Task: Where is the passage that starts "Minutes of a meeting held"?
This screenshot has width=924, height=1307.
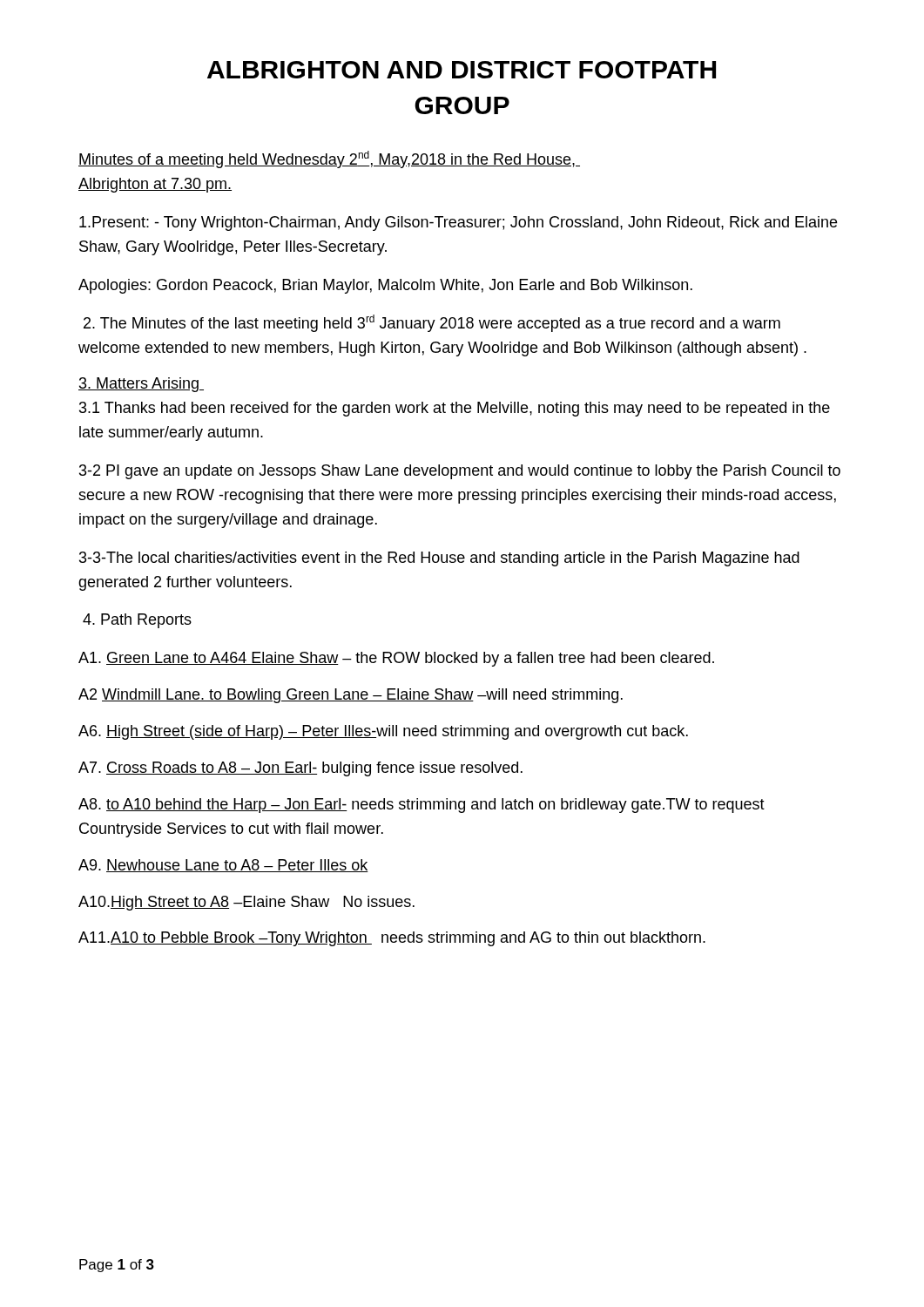Action: [x=329, y=171]
